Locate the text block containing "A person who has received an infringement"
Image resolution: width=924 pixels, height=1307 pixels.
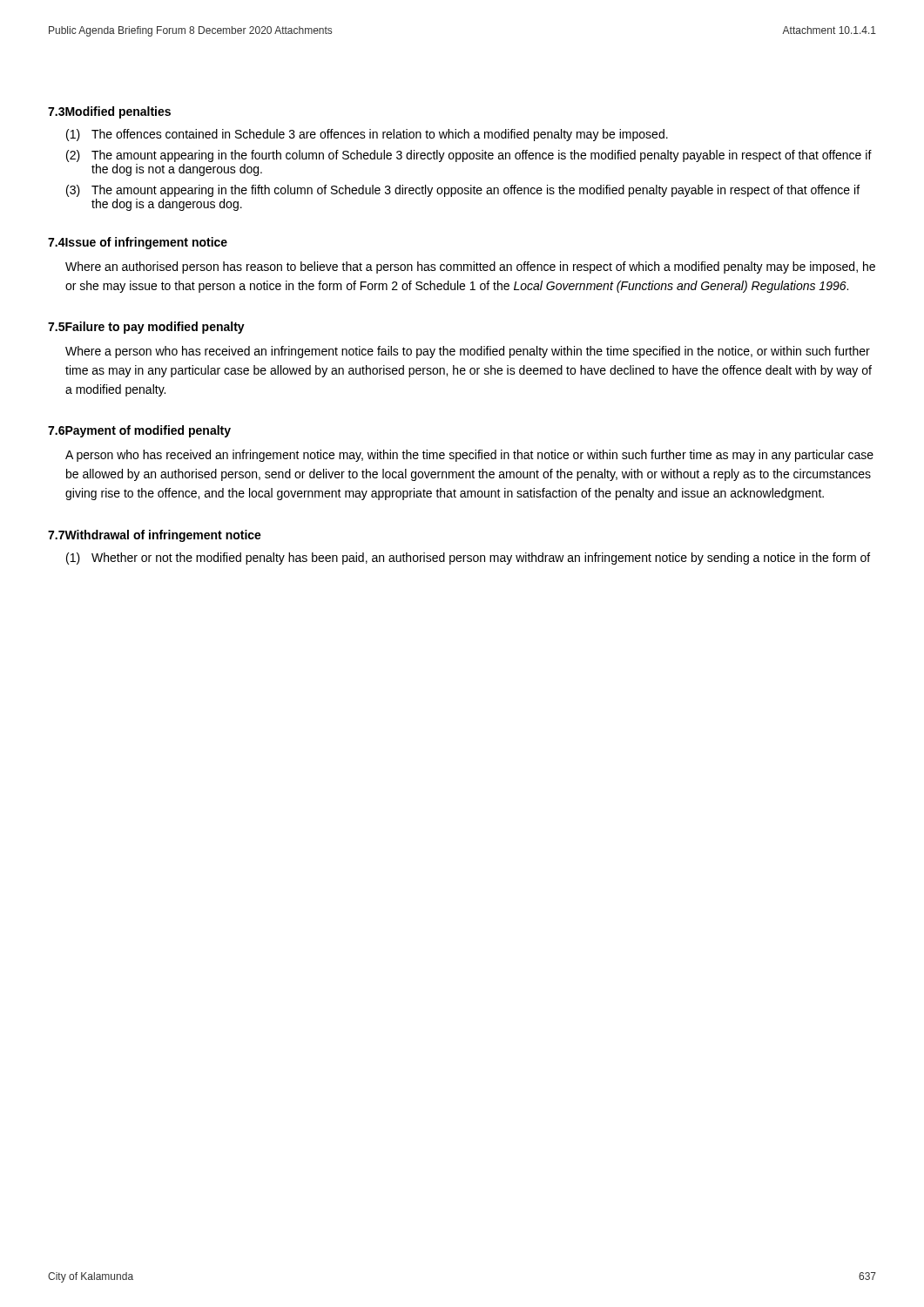469,474
